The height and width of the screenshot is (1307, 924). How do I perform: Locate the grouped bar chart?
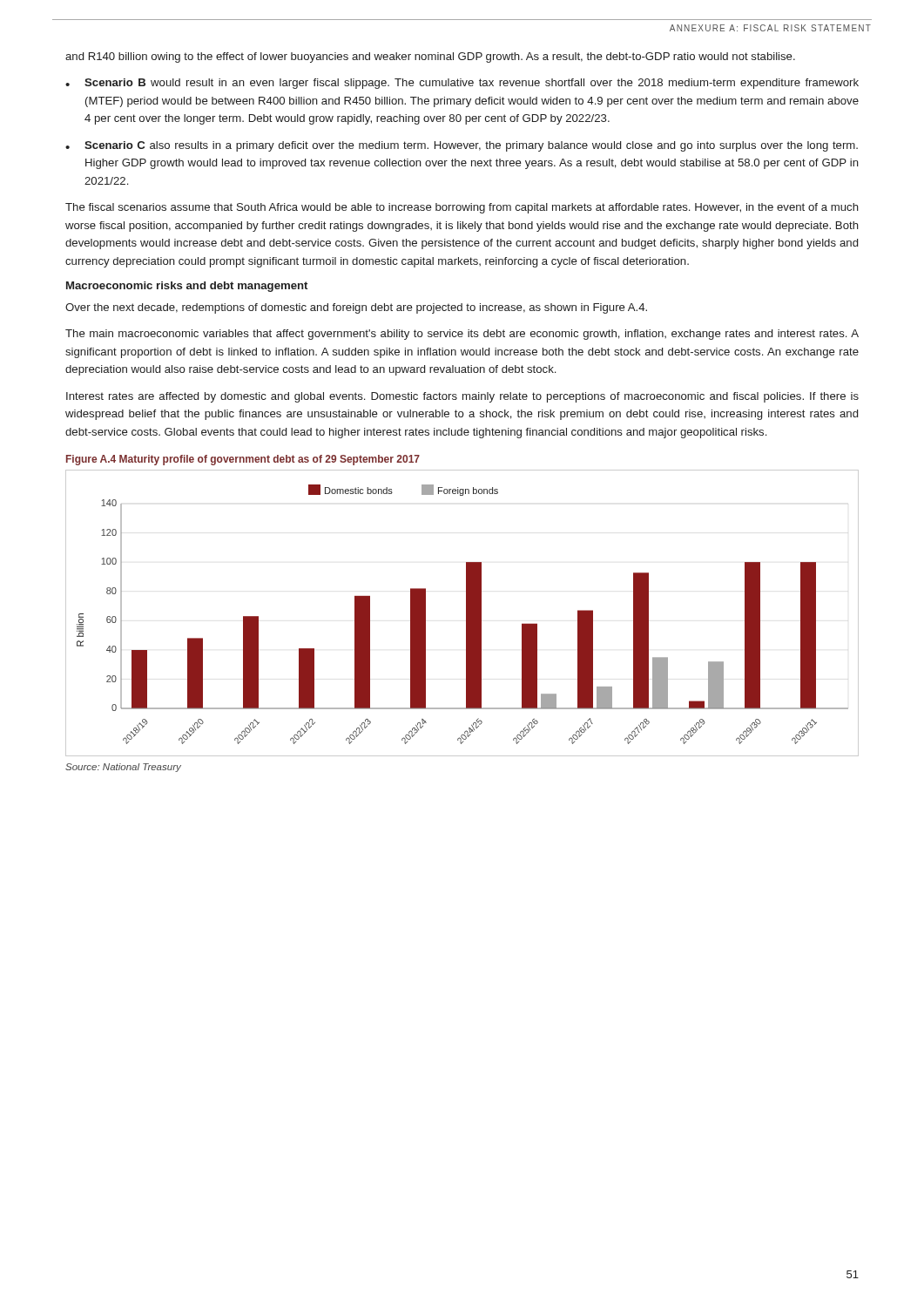click(x=462, y=613)
